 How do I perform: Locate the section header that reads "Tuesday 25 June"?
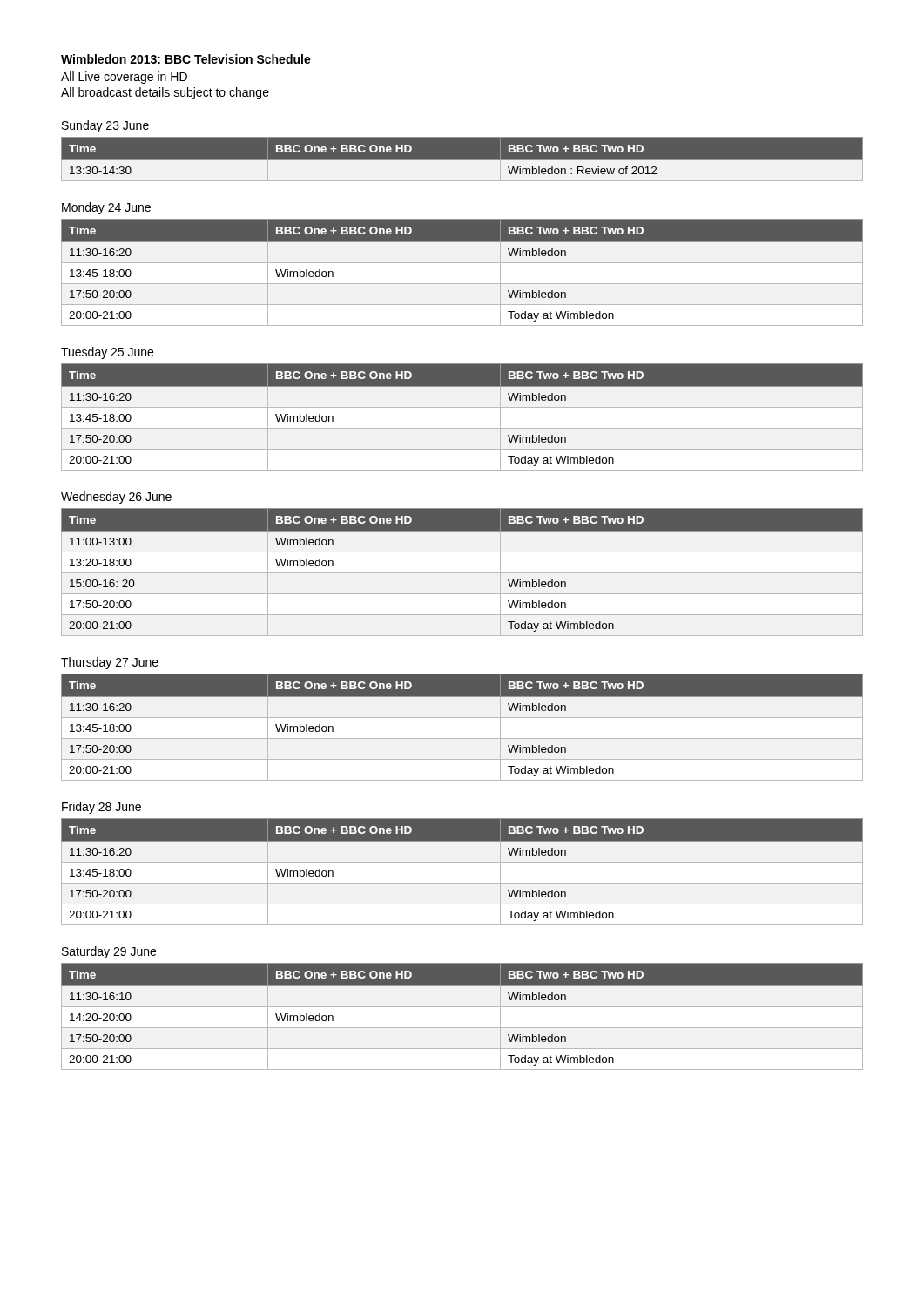click(108, 352)
